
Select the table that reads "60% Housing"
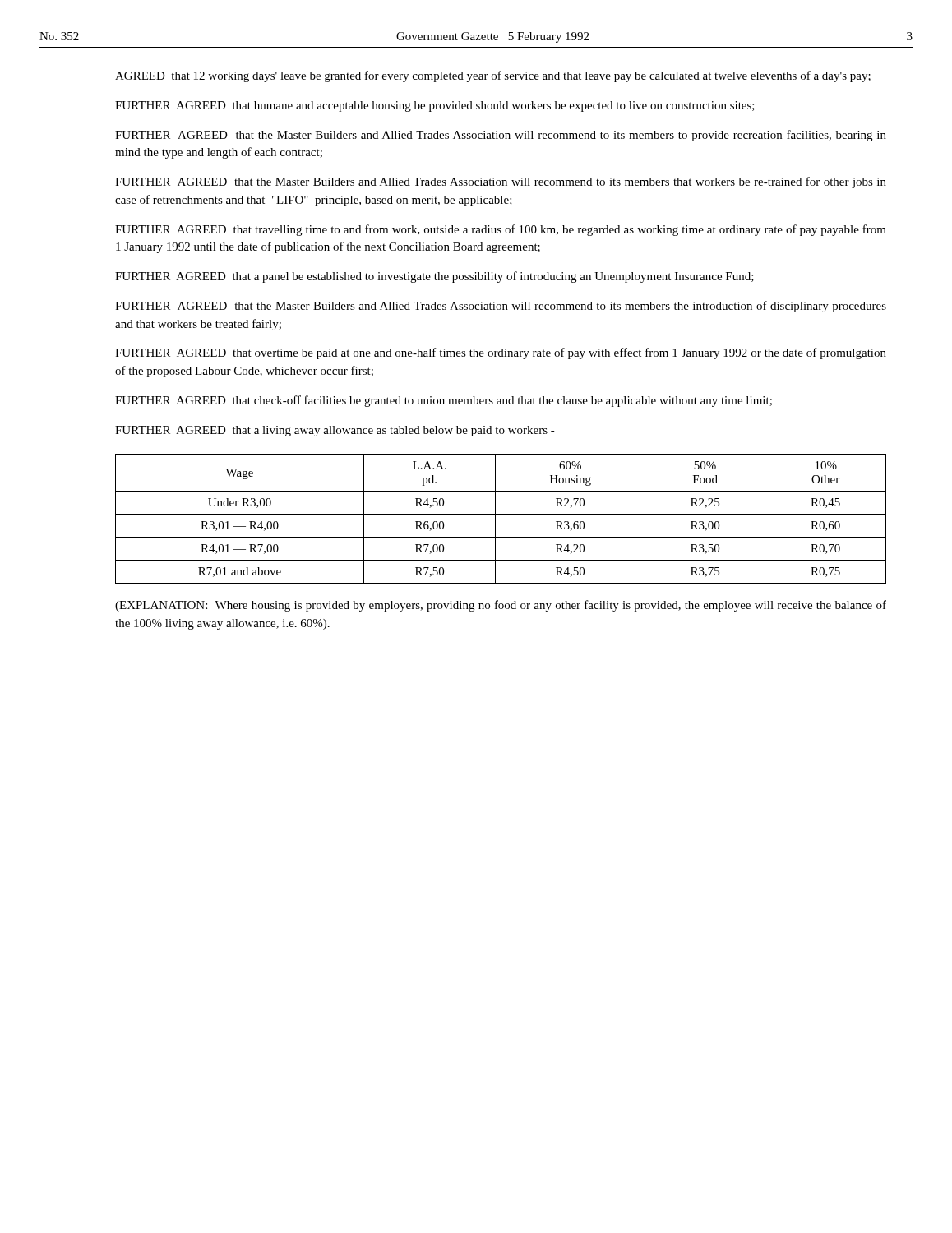(501, 519)
